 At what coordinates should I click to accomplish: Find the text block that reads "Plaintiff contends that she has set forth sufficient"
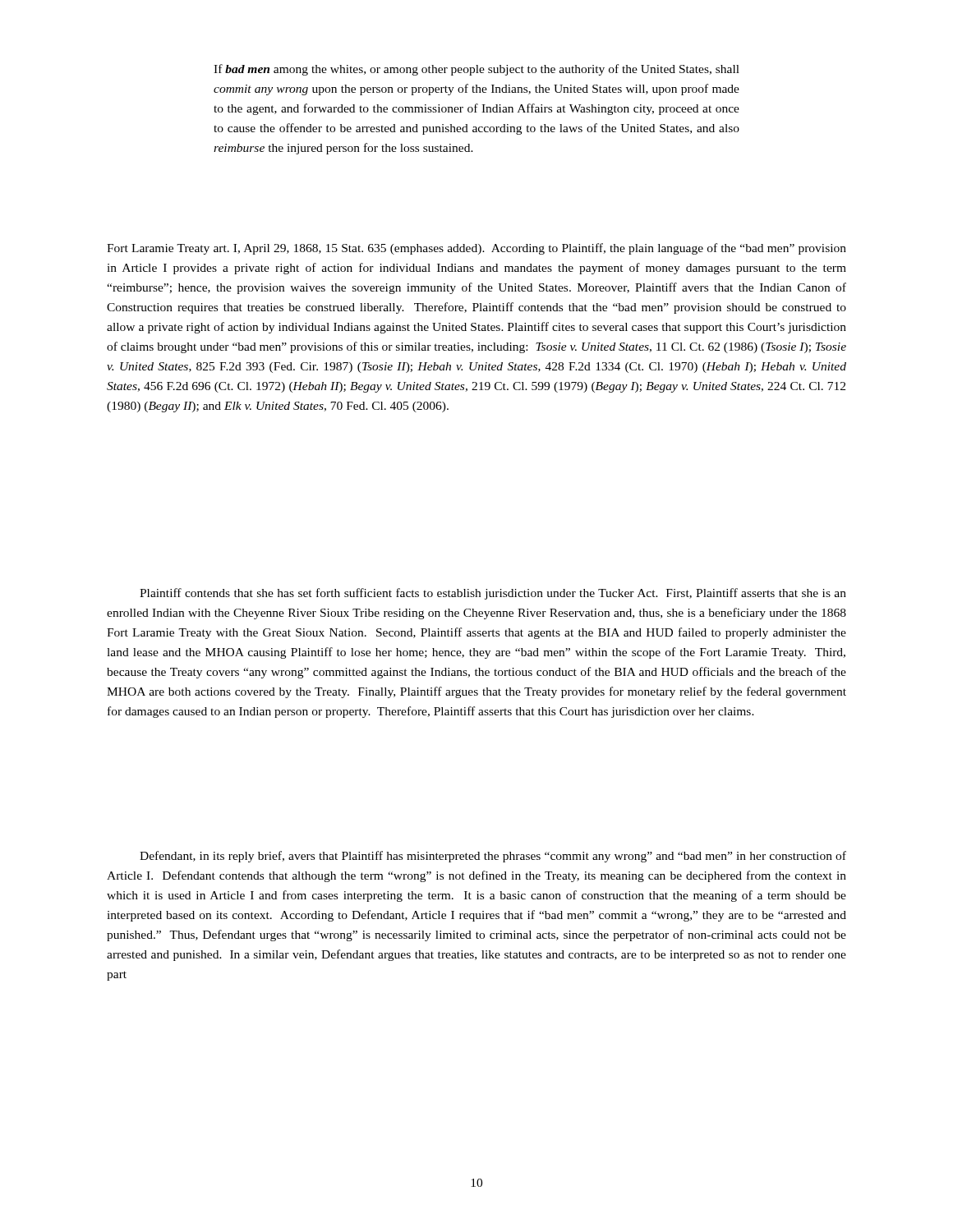[x=476, y=652]
